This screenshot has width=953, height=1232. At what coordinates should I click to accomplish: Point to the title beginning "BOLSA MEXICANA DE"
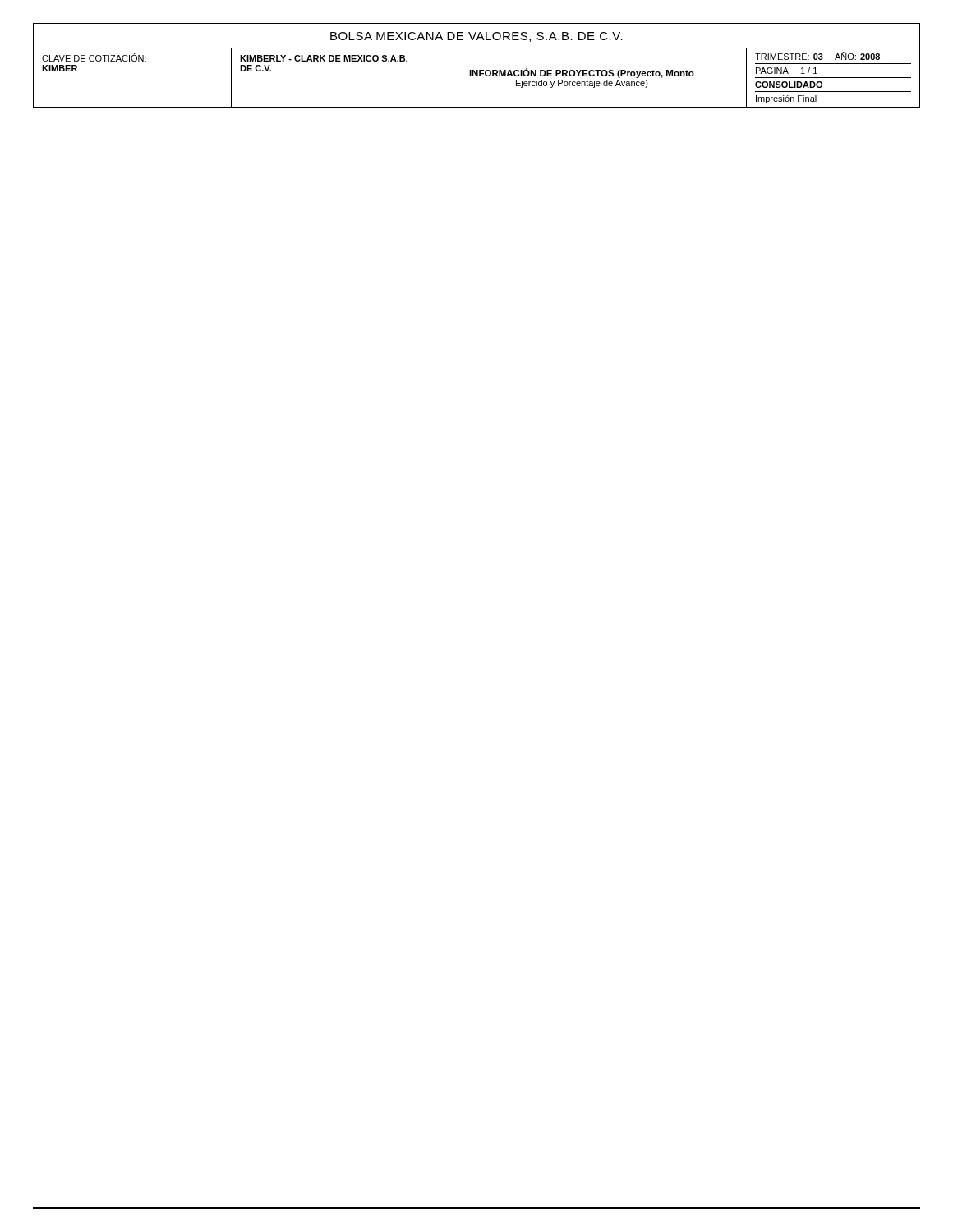[476, 36]
